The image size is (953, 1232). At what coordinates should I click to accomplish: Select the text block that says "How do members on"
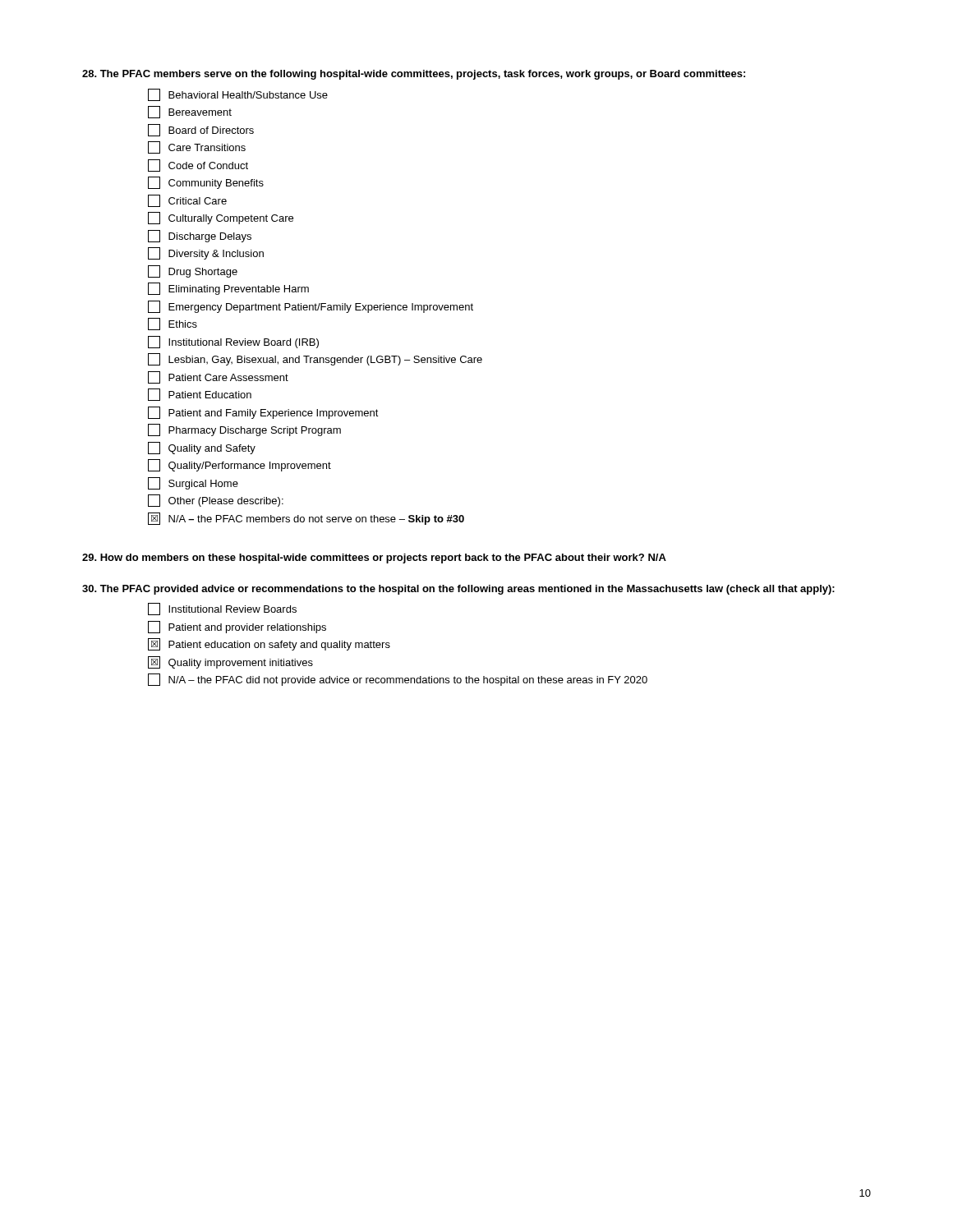pos(374,557)
